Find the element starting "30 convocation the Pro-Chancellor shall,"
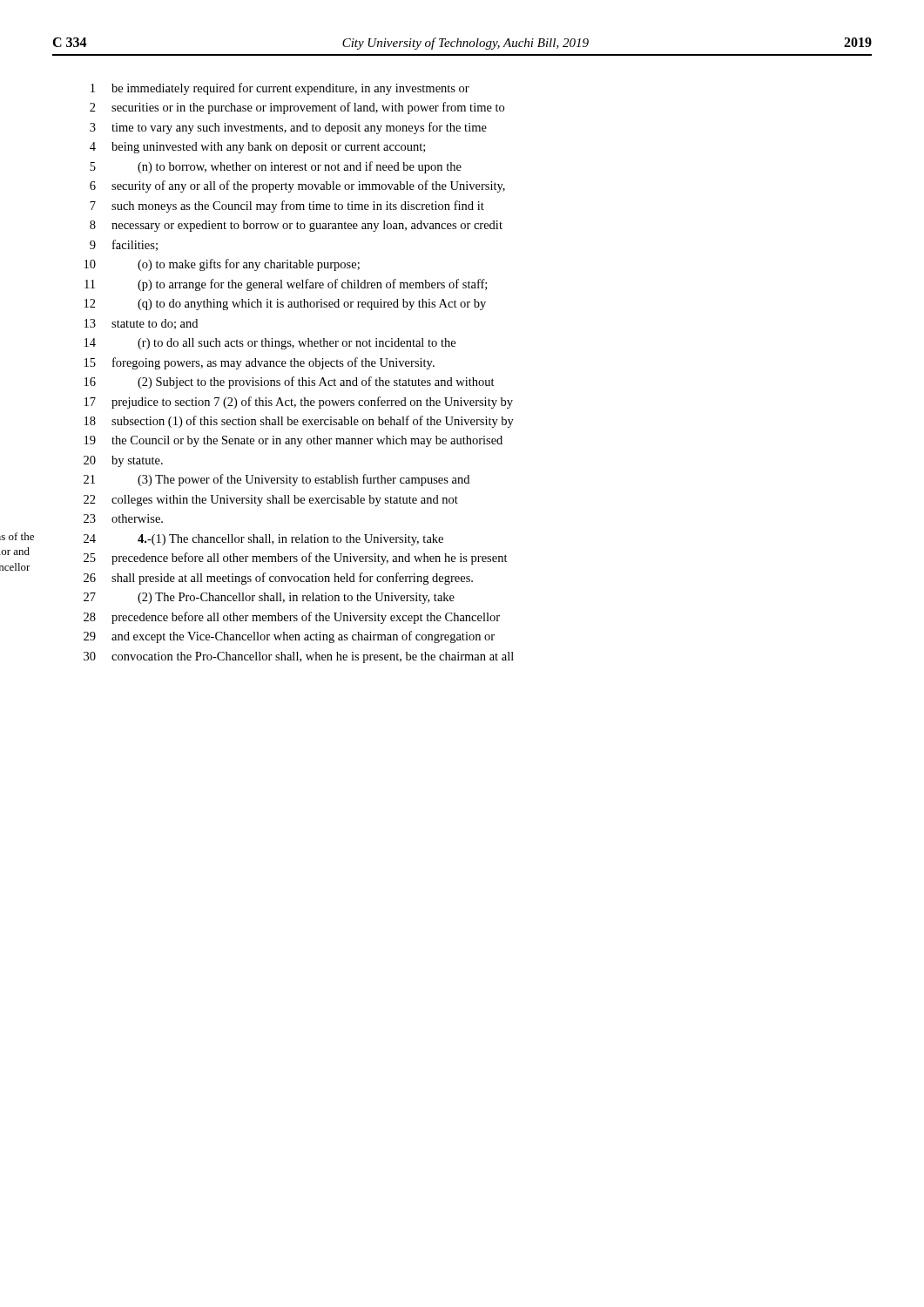This screenshot has width=924, height=1307. [462, 656]
